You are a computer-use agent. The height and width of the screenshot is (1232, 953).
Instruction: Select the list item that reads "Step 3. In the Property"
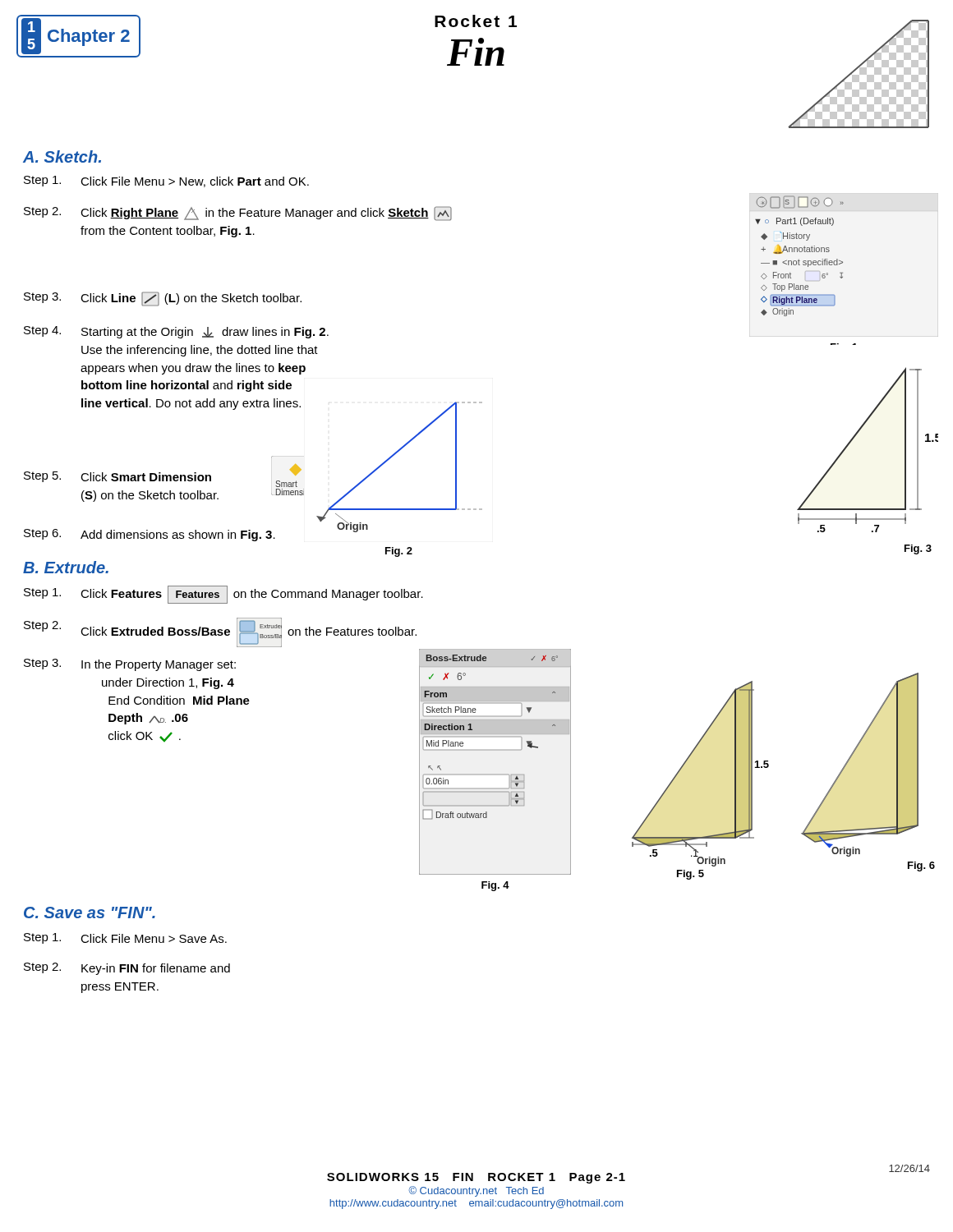click(x=224, y=700)
